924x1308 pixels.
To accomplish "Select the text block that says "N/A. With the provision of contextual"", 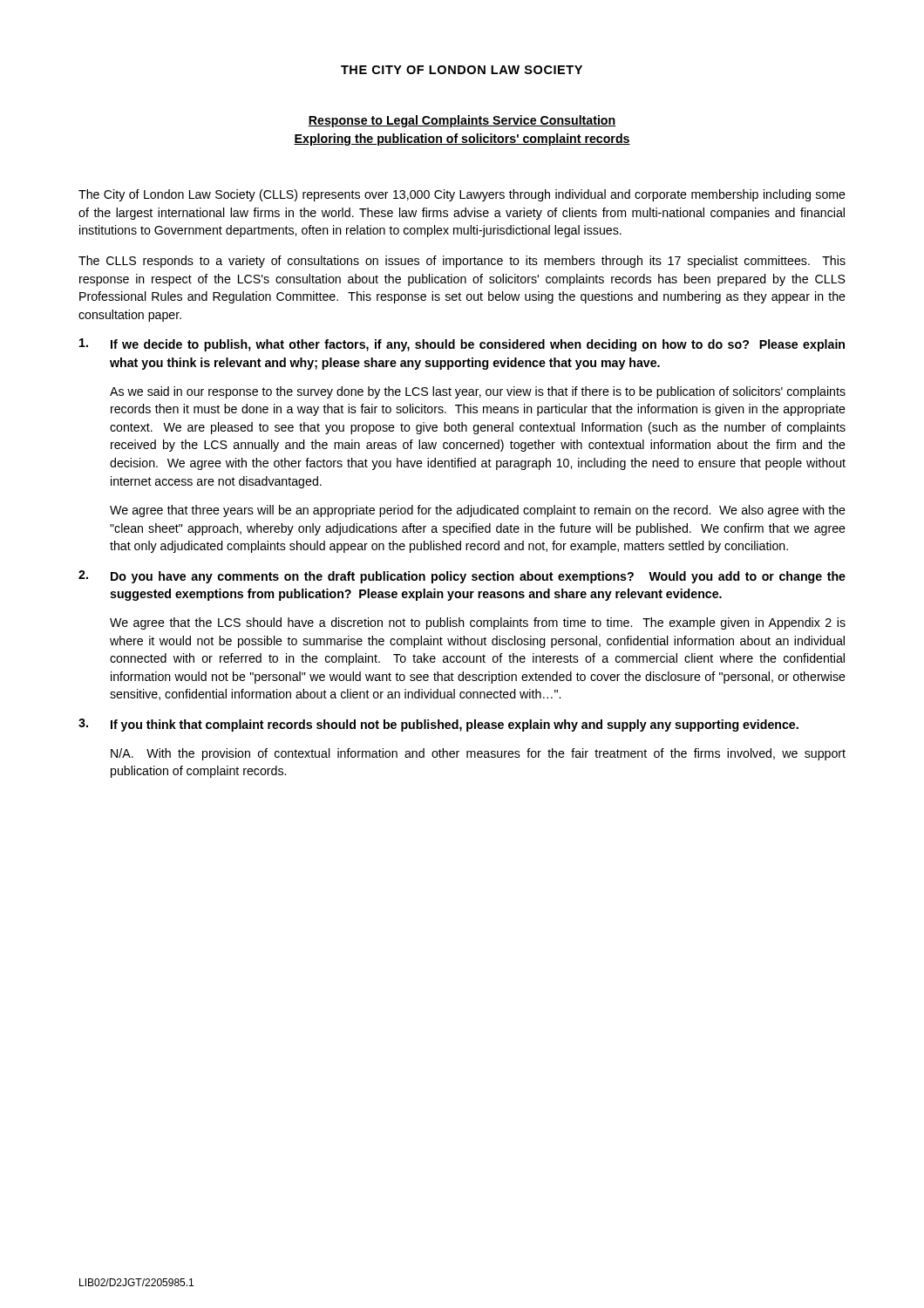I will click(x=478, y=762).
